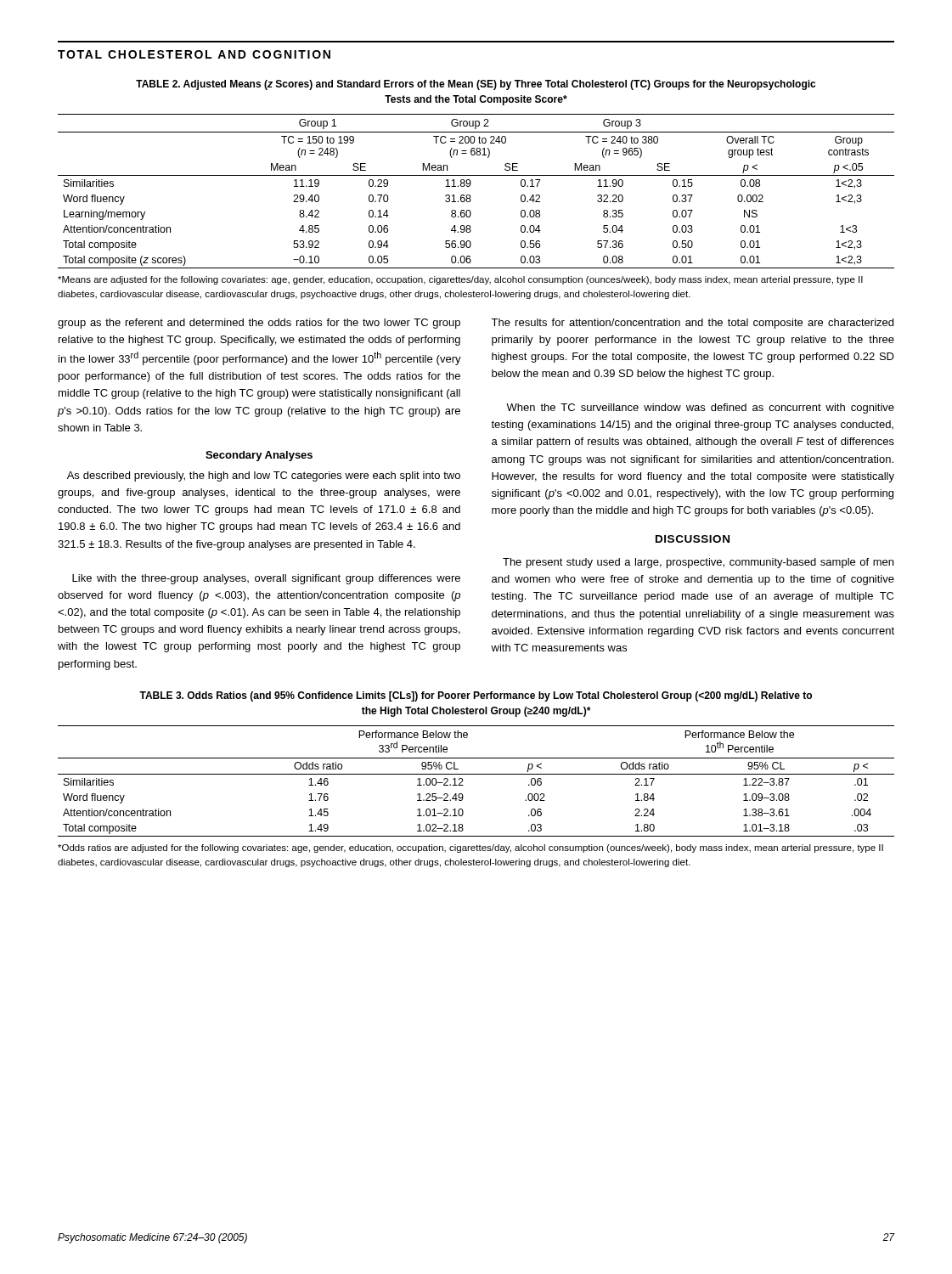The image size is (952, 1274).
Task: Click on the text starting "The results for attention/concentration"
Action: pos(693,348)
